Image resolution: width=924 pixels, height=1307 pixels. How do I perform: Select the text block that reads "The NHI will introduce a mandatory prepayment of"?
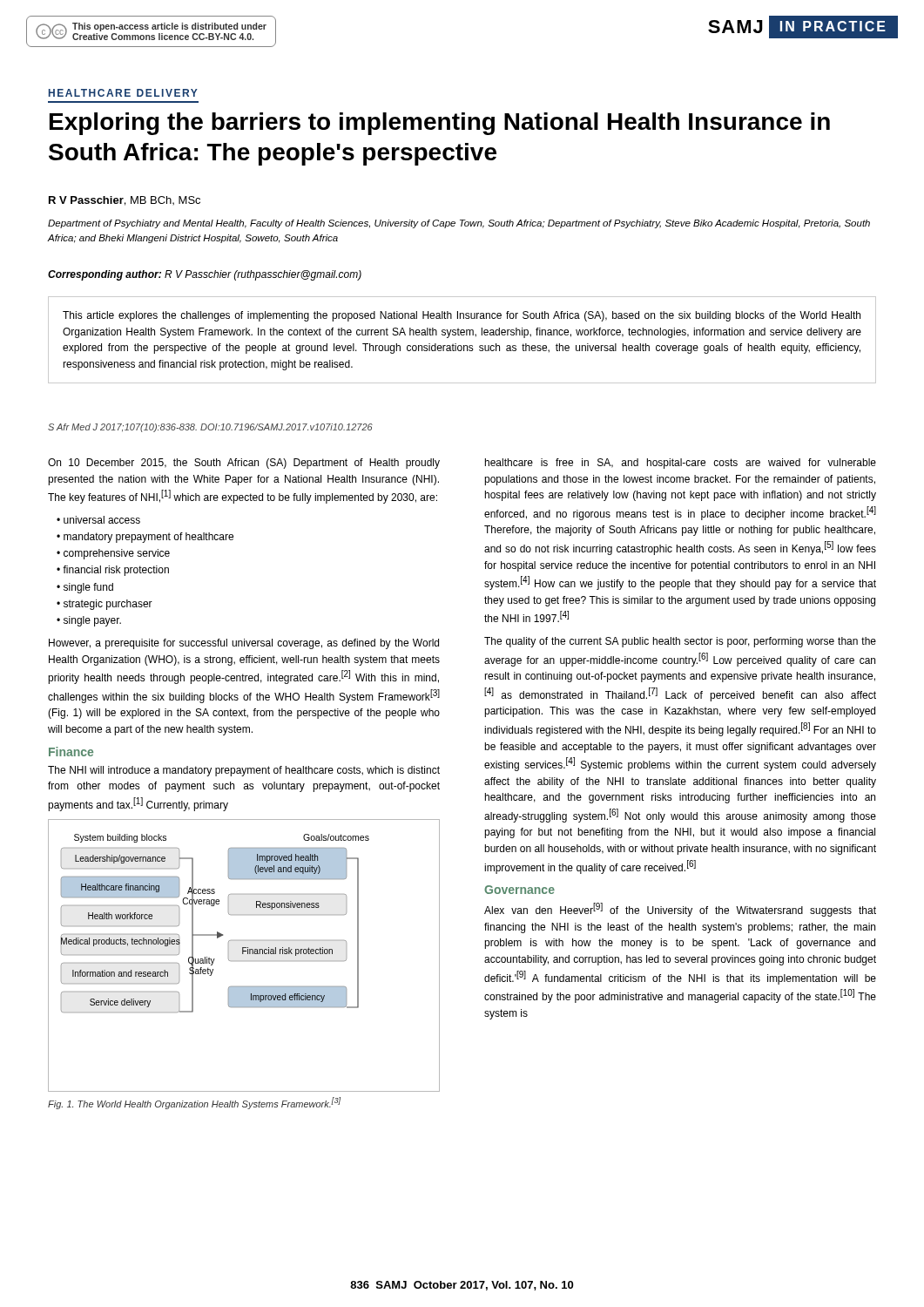point(244,787)
